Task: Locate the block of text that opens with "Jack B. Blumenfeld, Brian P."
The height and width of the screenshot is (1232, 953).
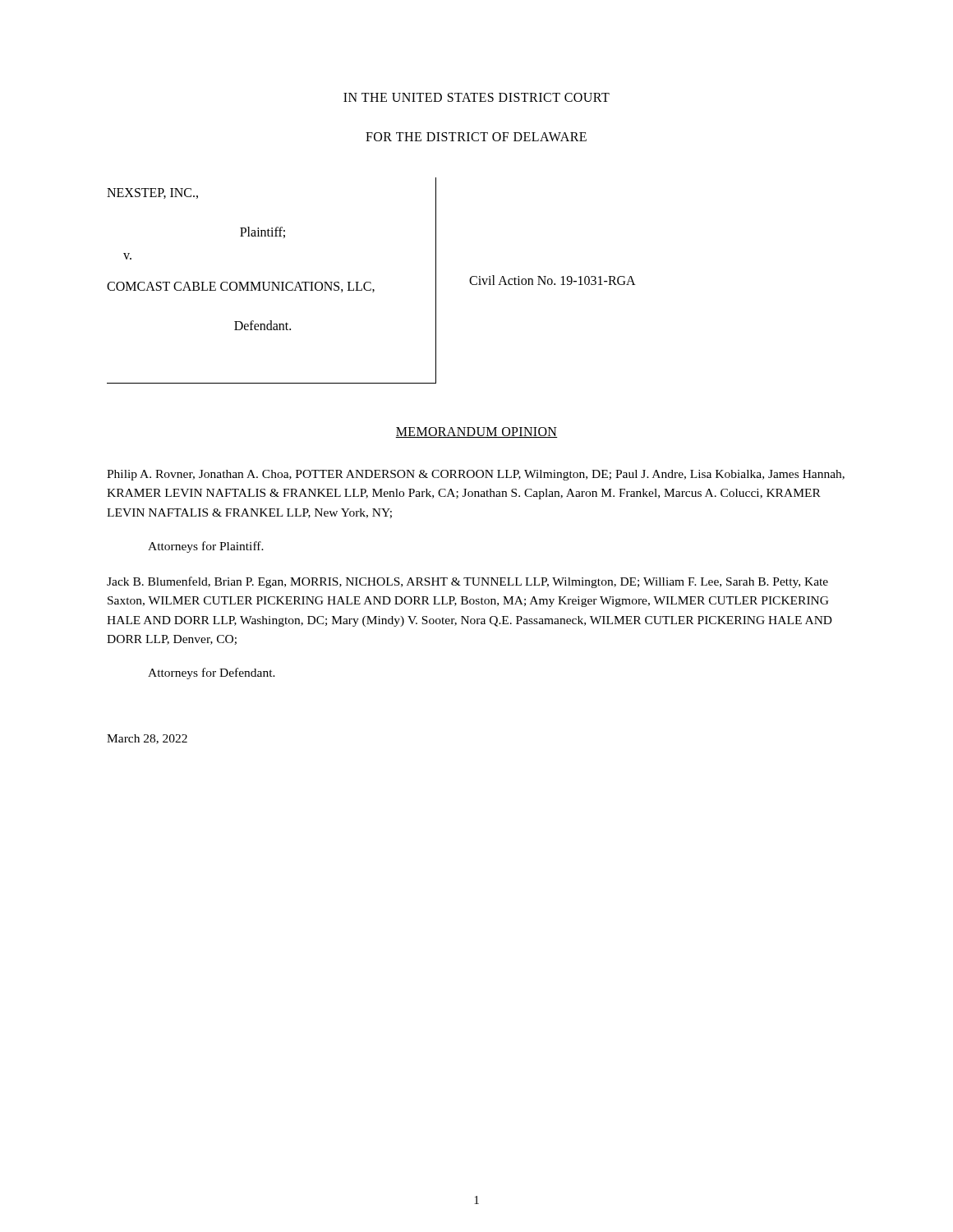Action: [x=470, y=610]
